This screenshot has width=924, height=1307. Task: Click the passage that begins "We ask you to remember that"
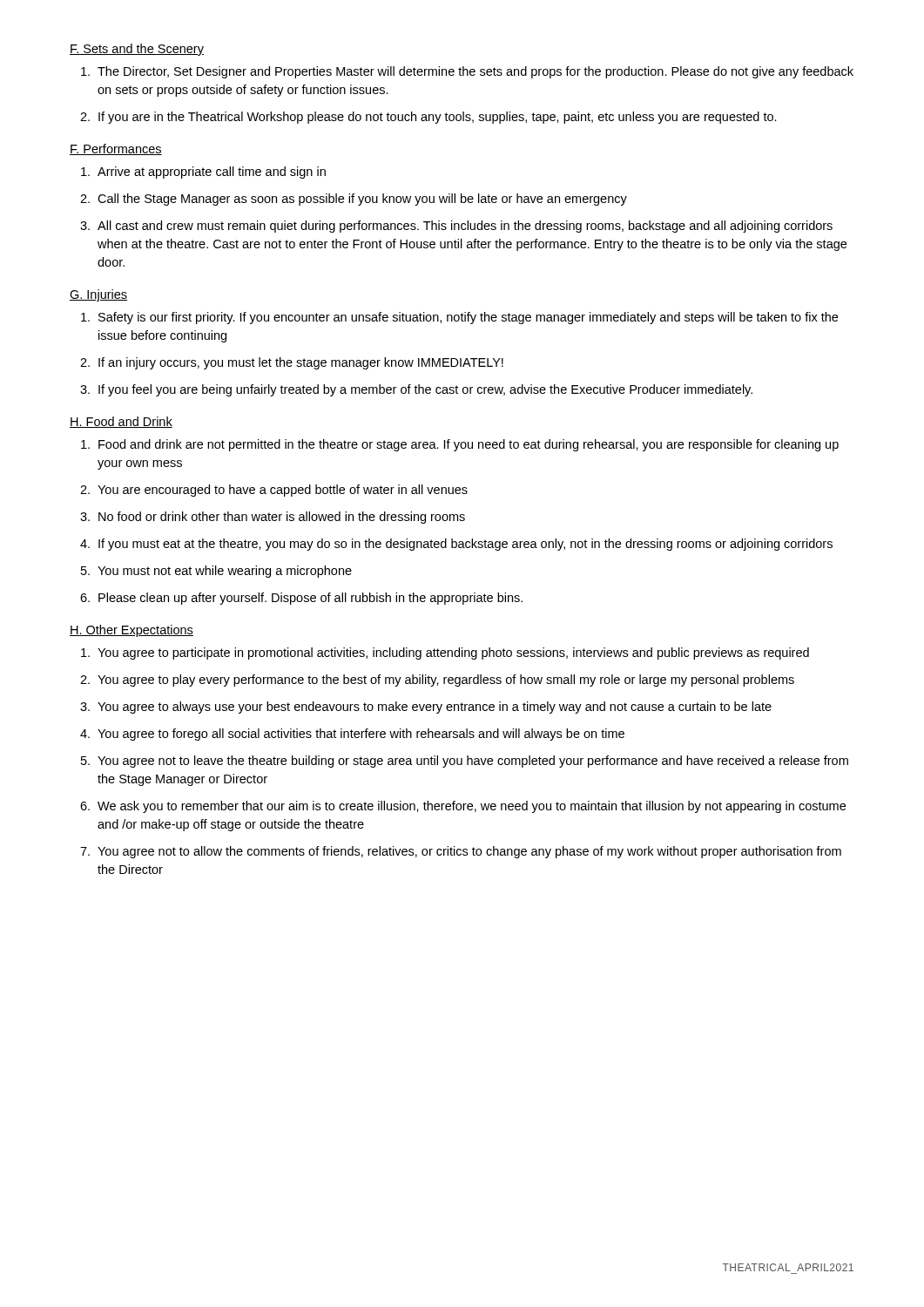coord(474,816)
